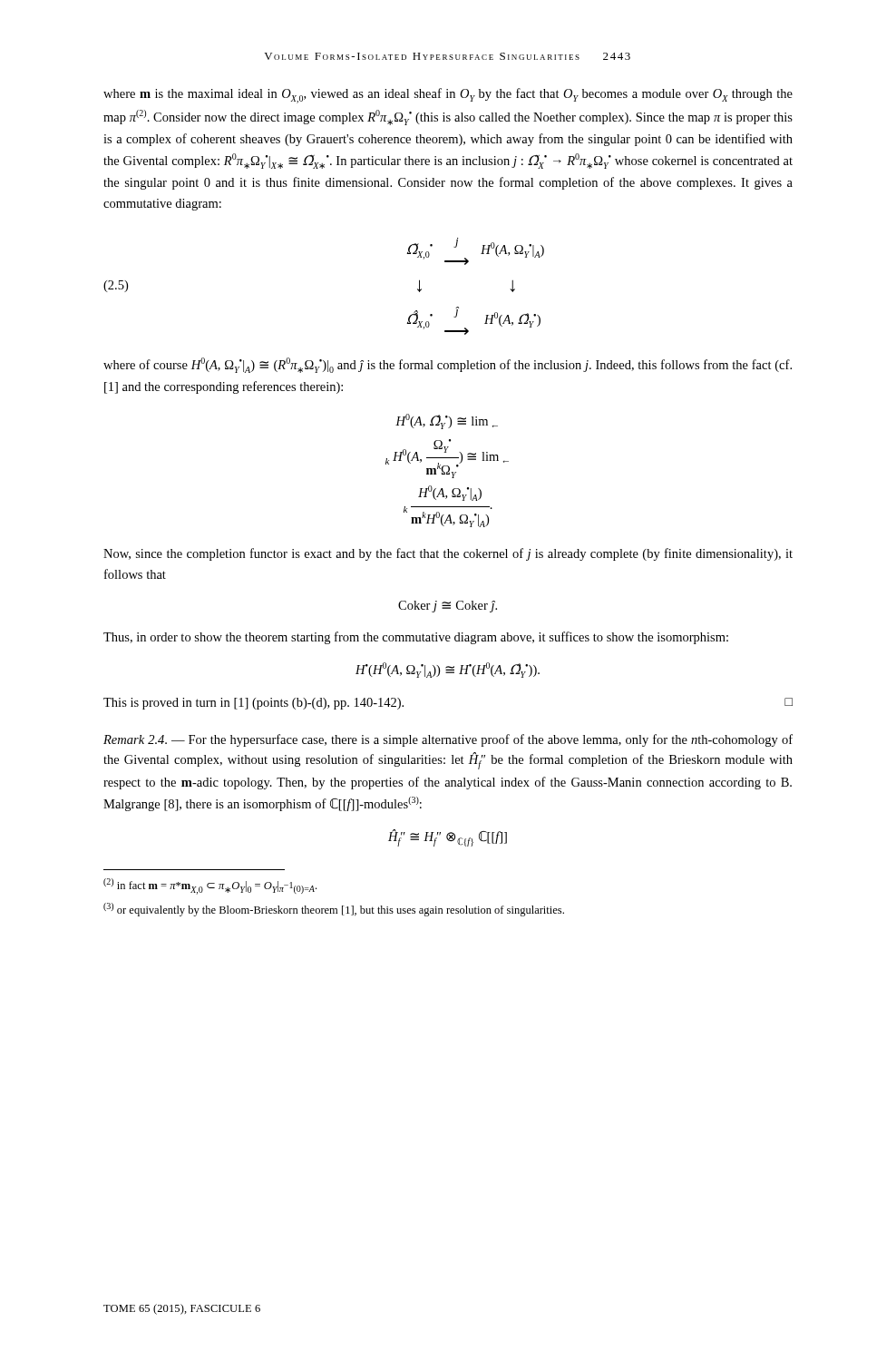Screen dimensions: 1361x896
Task: Locate the block of text that opens with "This is proved in"
Action: tap(247, 704)
